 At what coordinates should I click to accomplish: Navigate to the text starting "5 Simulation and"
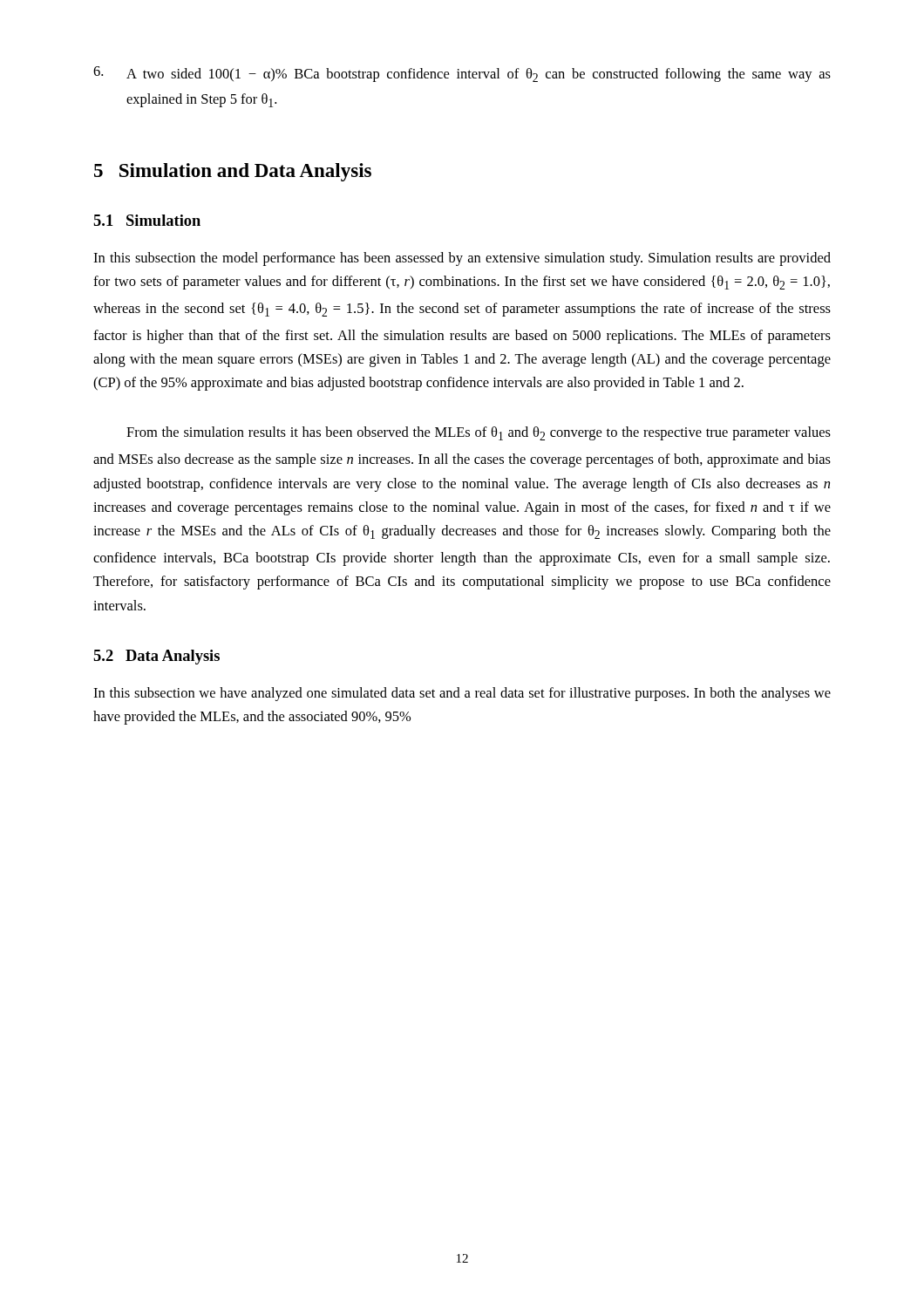point(233,172)
